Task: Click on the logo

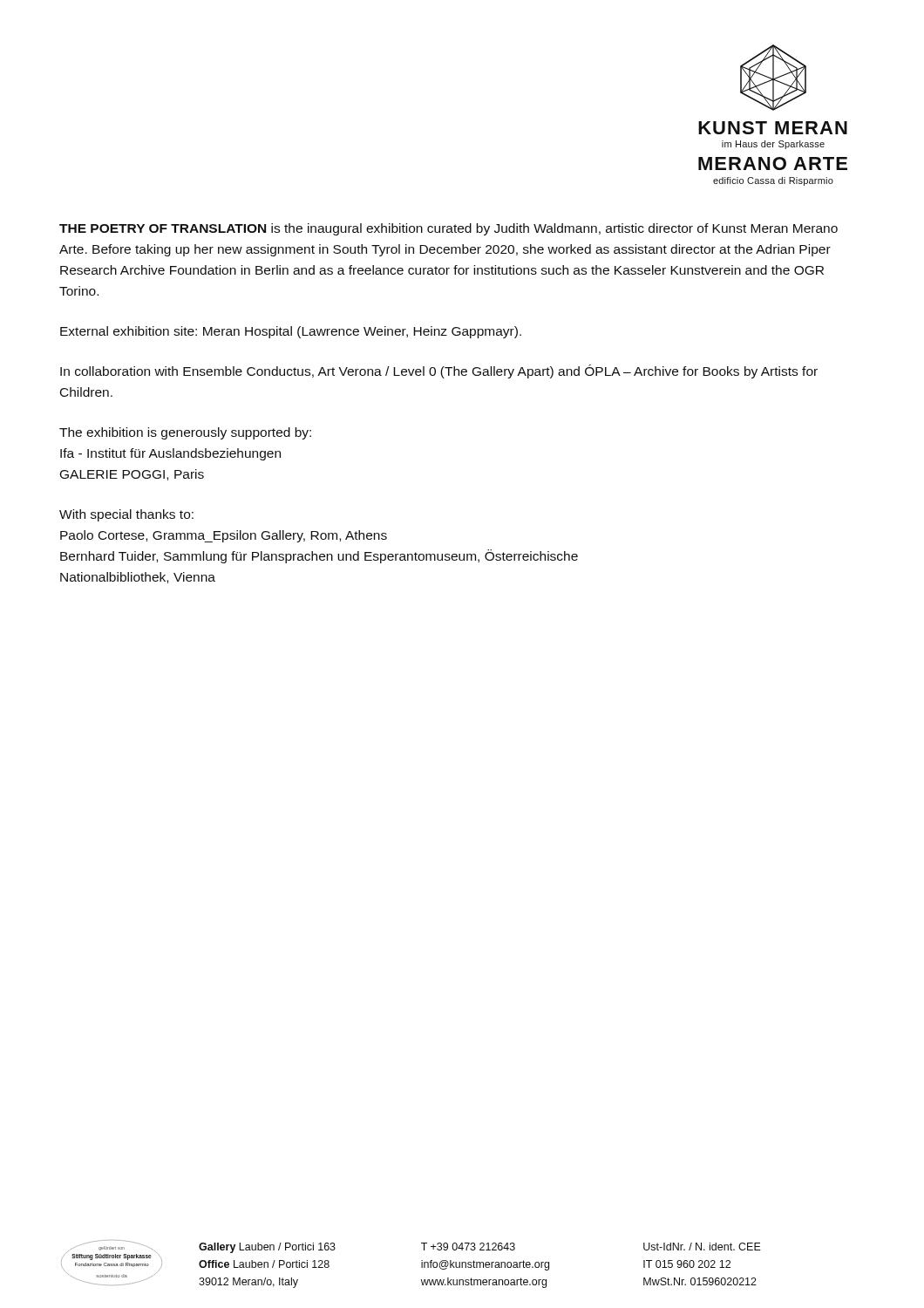Action: (773, 114)
